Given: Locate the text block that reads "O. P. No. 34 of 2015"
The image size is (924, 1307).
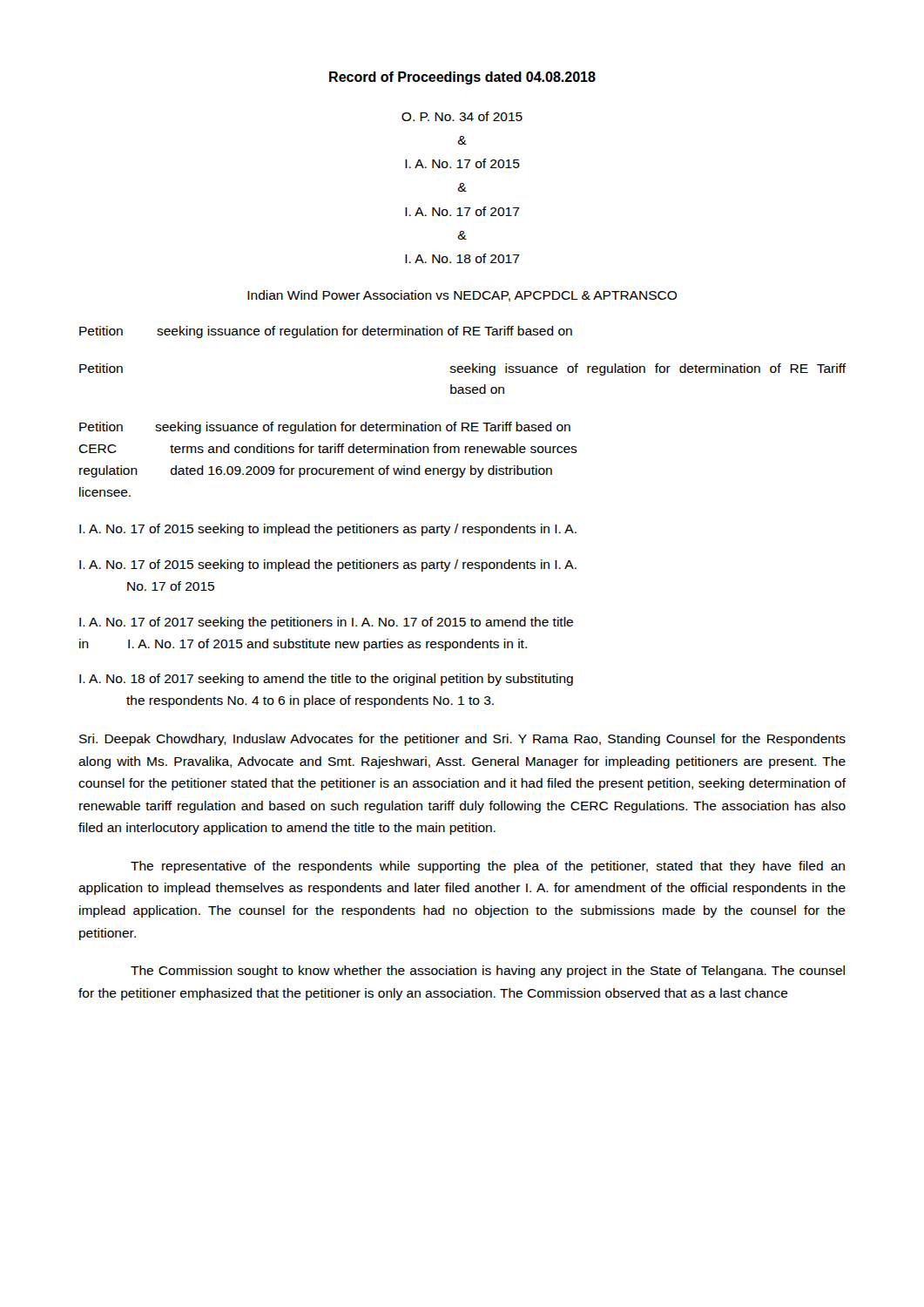Looking at the screenshot, I should [x=462, y=187].
